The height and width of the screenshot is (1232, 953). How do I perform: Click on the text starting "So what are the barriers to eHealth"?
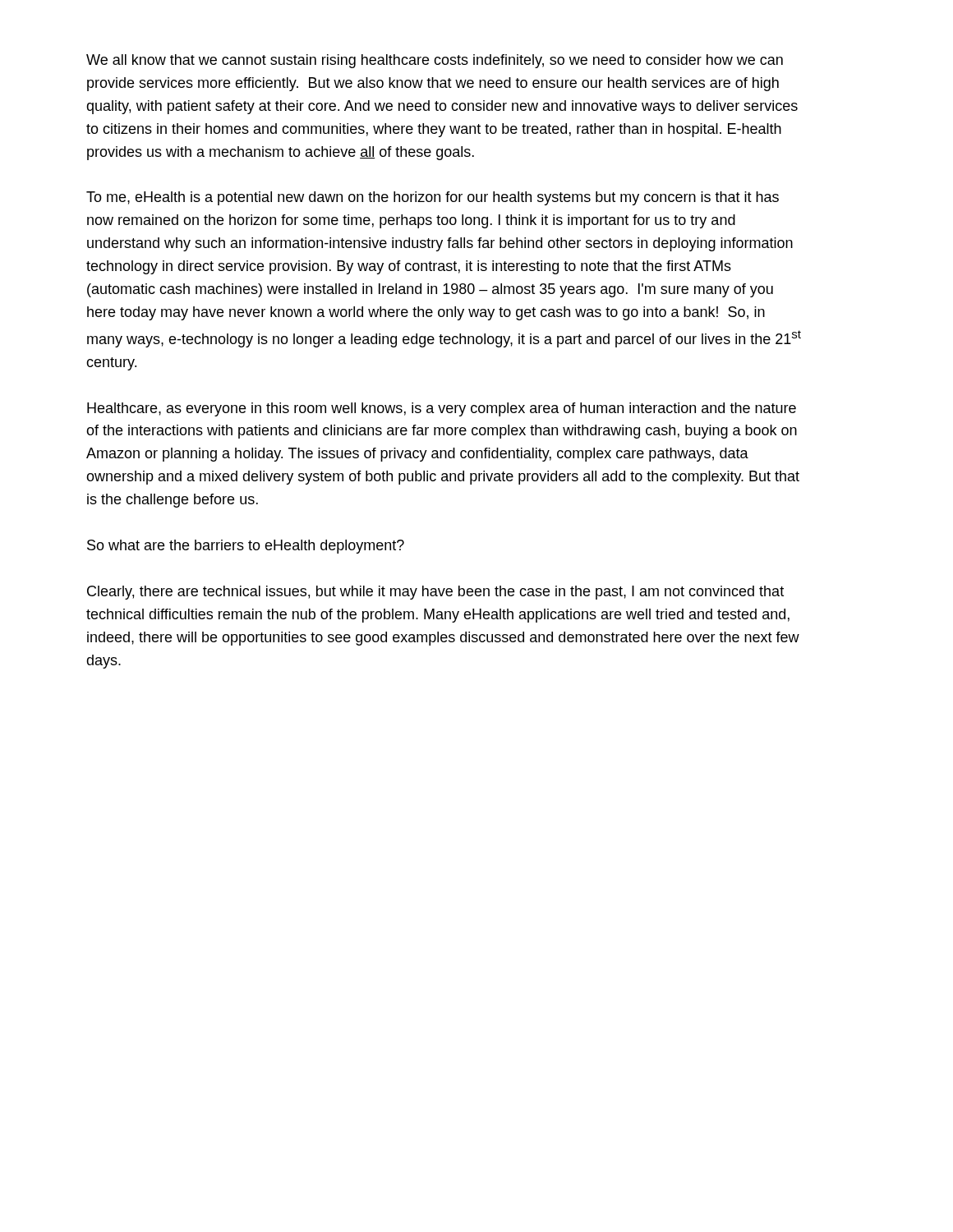pyautogui.click(x=245, y=545)
